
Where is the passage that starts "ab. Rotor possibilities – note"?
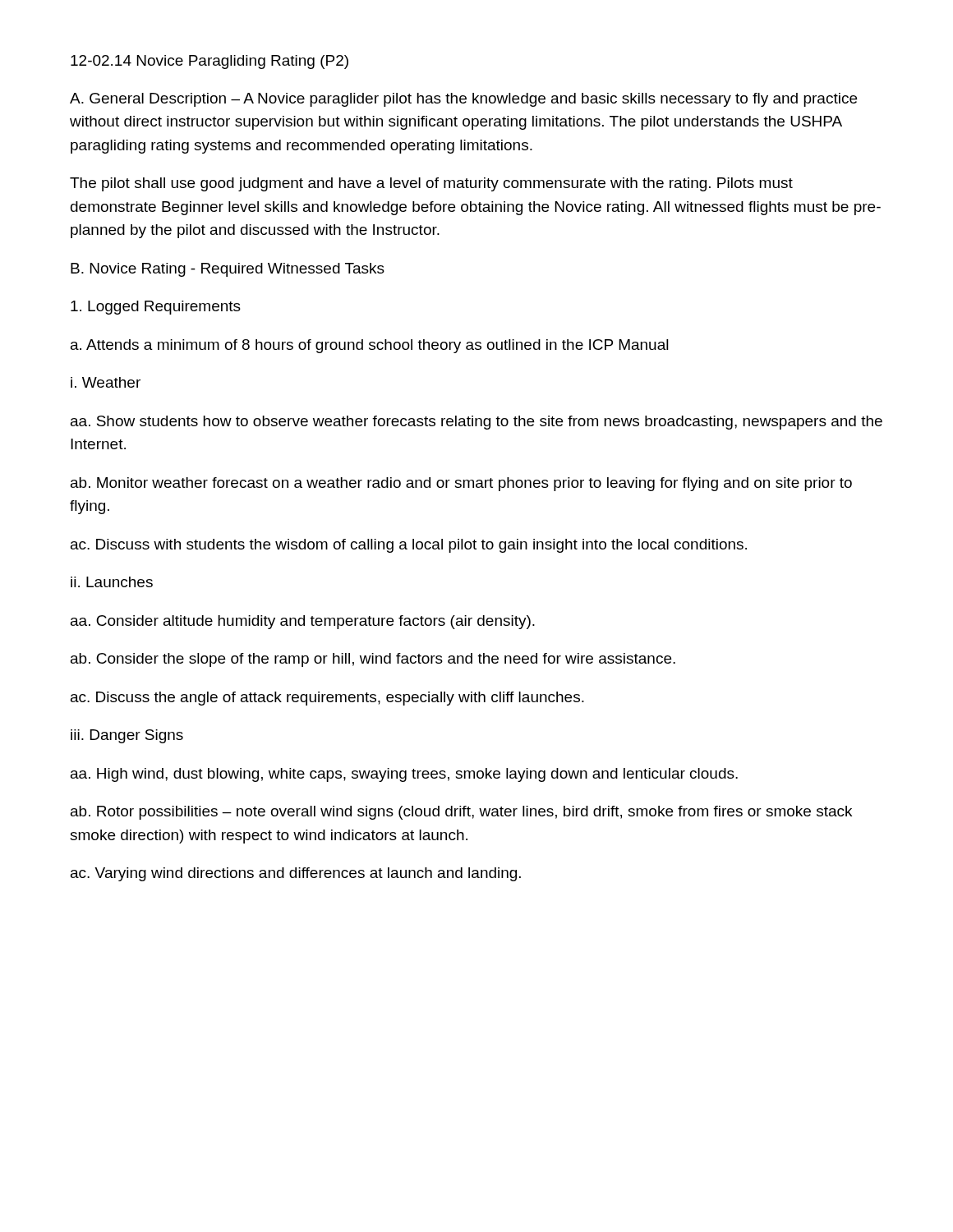[x=461, y=823]
